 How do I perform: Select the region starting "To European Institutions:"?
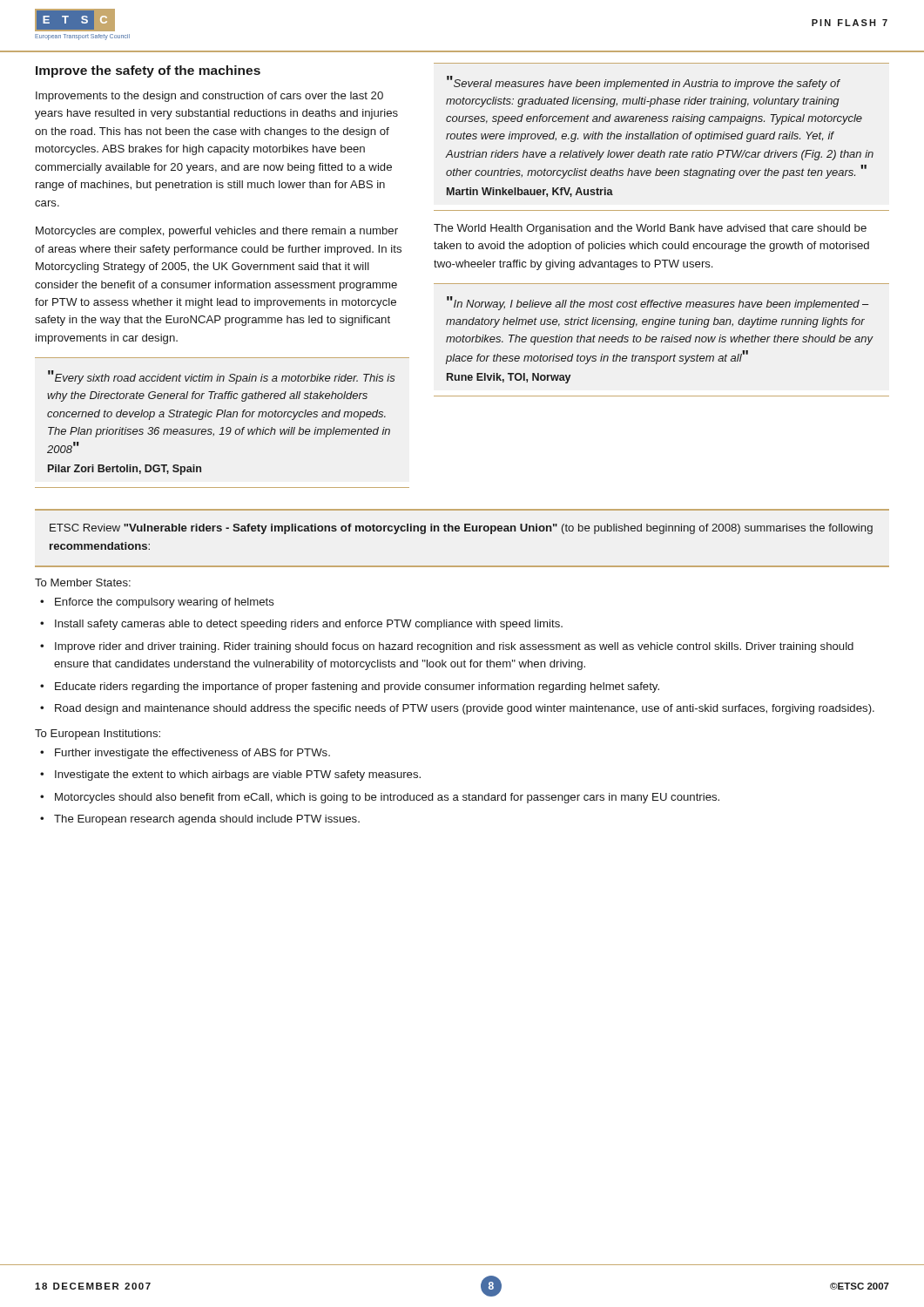[98, 733]
